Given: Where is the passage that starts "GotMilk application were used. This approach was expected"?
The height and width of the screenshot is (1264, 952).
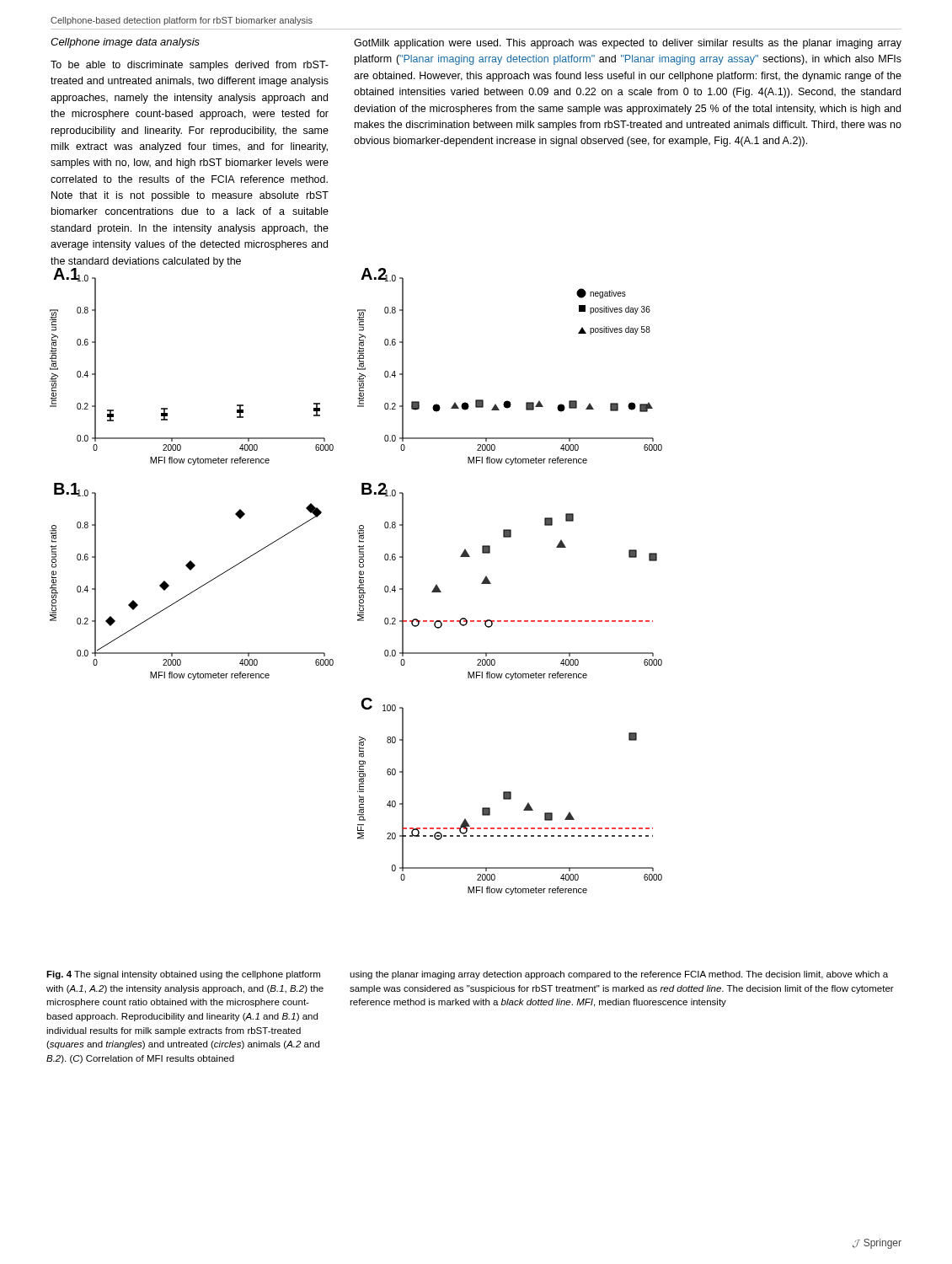Looking at the screenshot, I should [x=628, y=92].
